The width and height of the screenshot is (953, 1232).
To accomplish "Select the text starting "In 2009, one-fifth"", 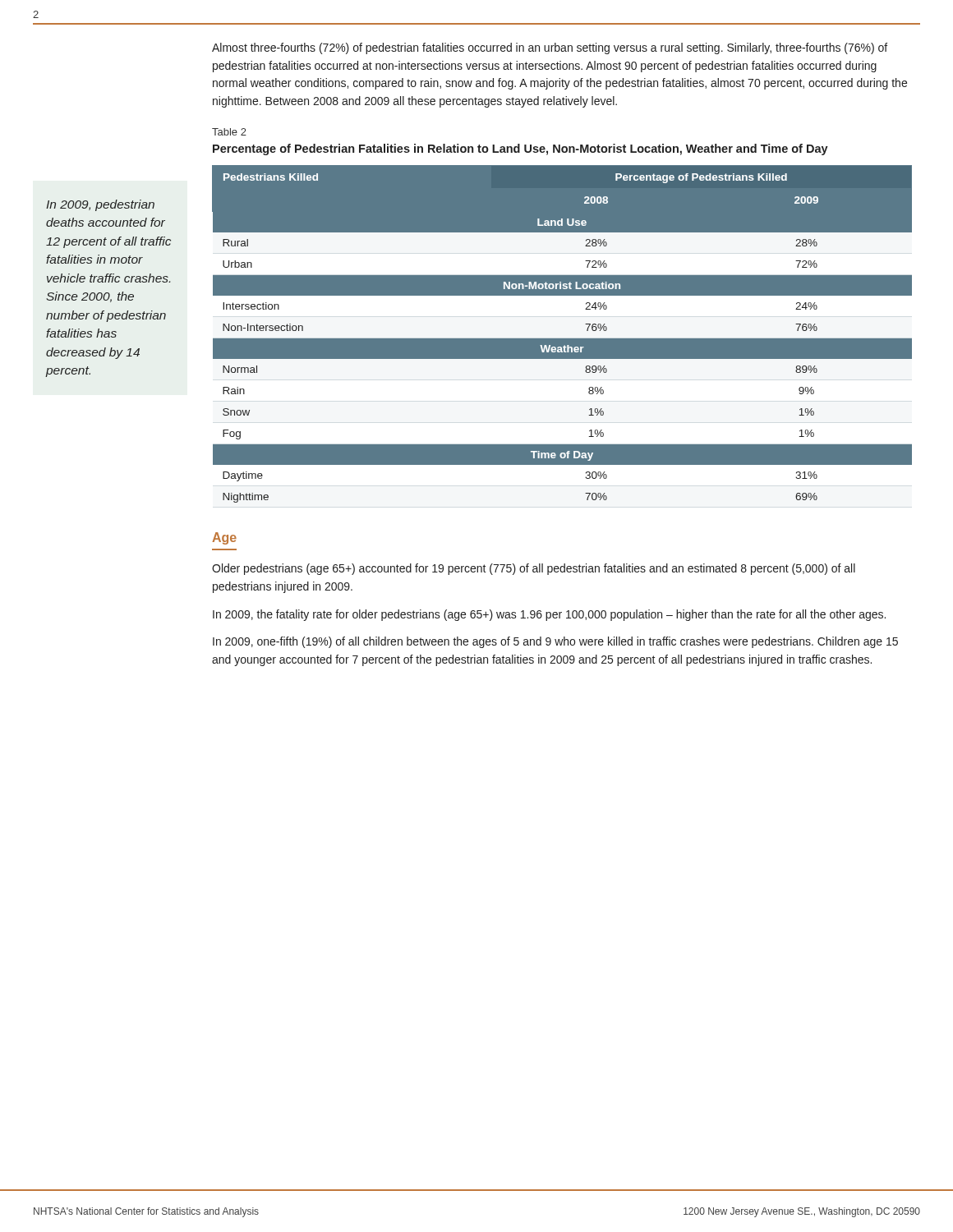I will (555, 651).
